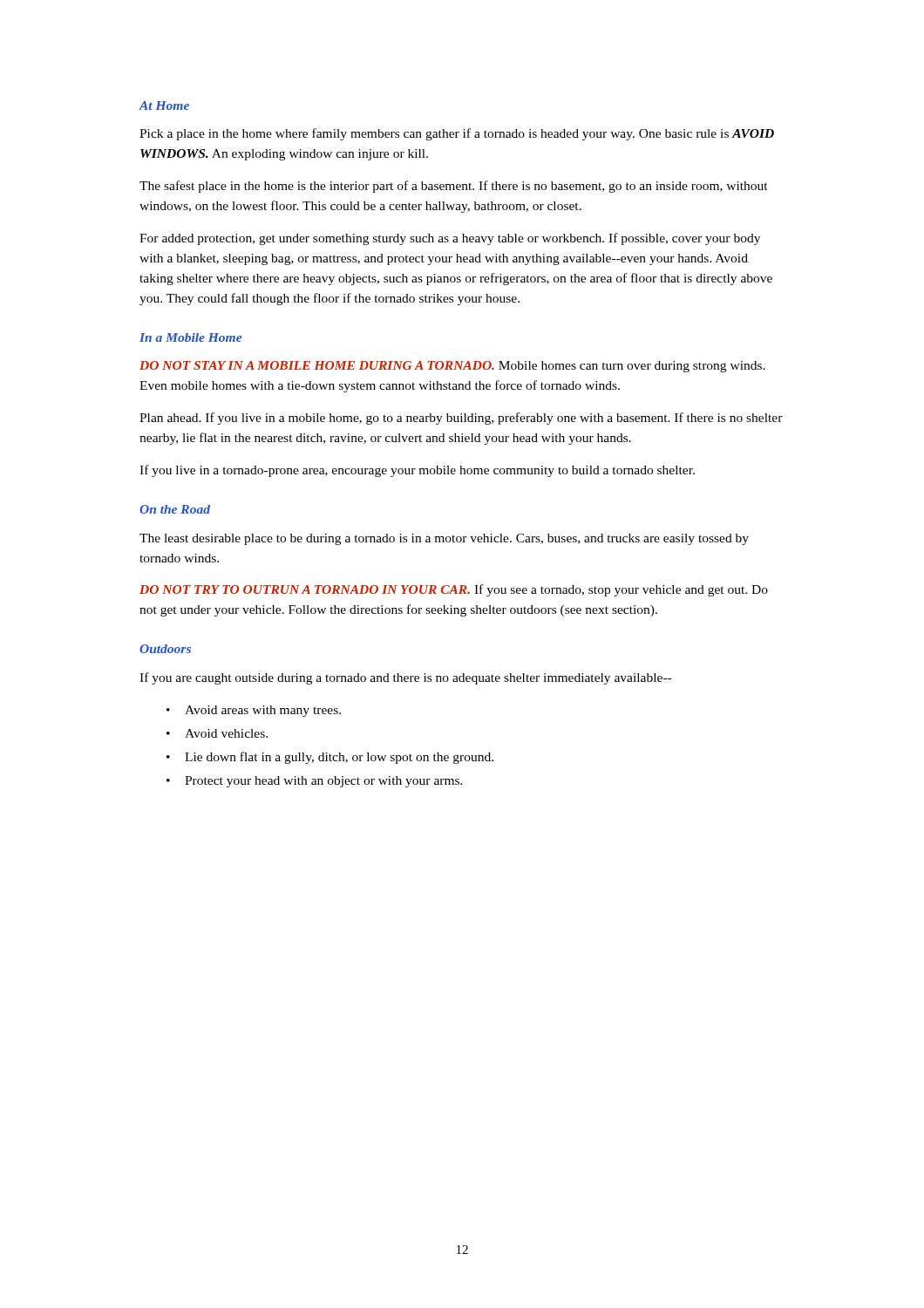This screenshot has height=1308, width=924.
Task: Locate the block of text that opens with "If you live in a"
Action: (x=417, y=470)
